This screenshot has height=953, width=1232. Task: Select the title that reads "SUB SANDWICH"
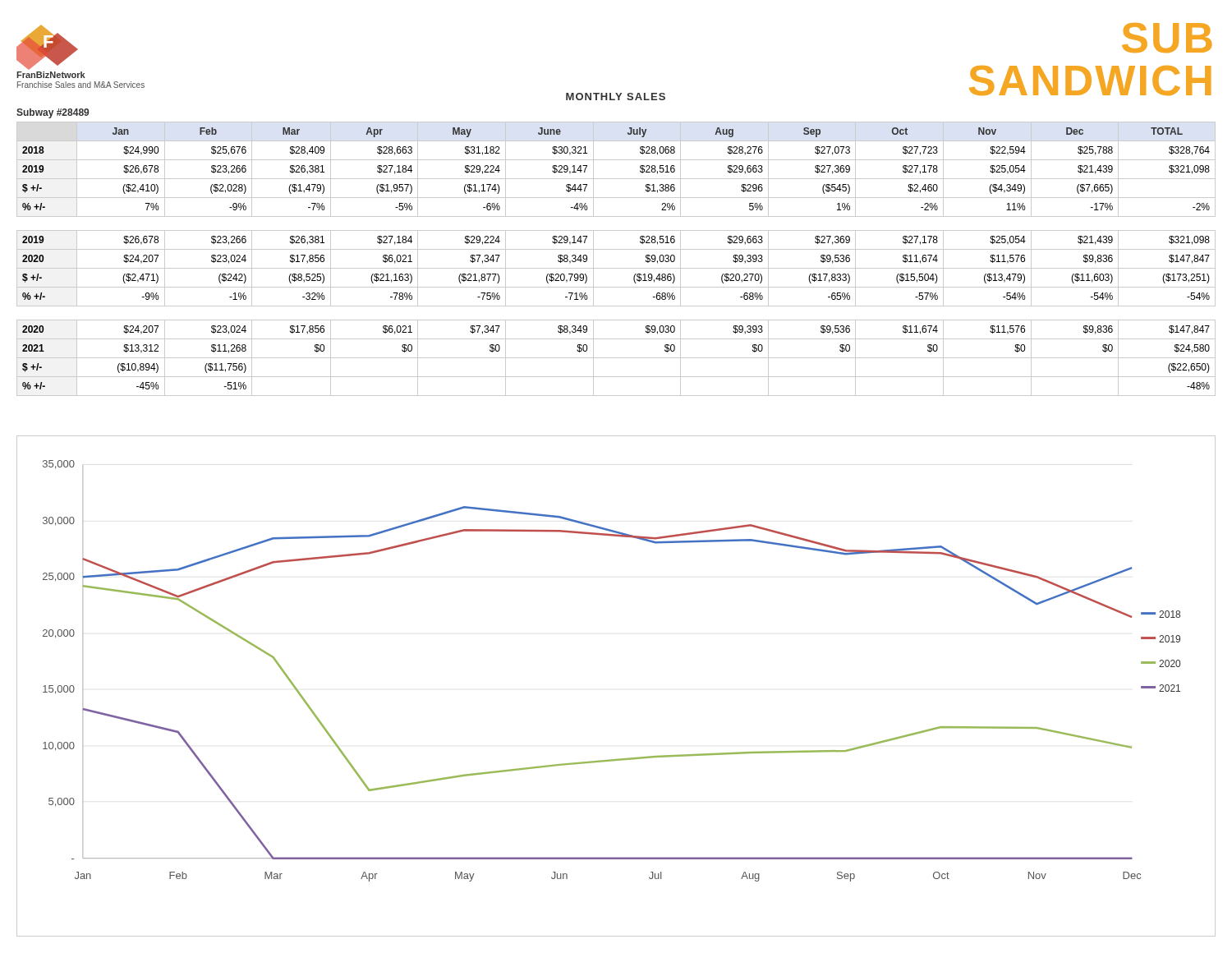pos(1092,59)
